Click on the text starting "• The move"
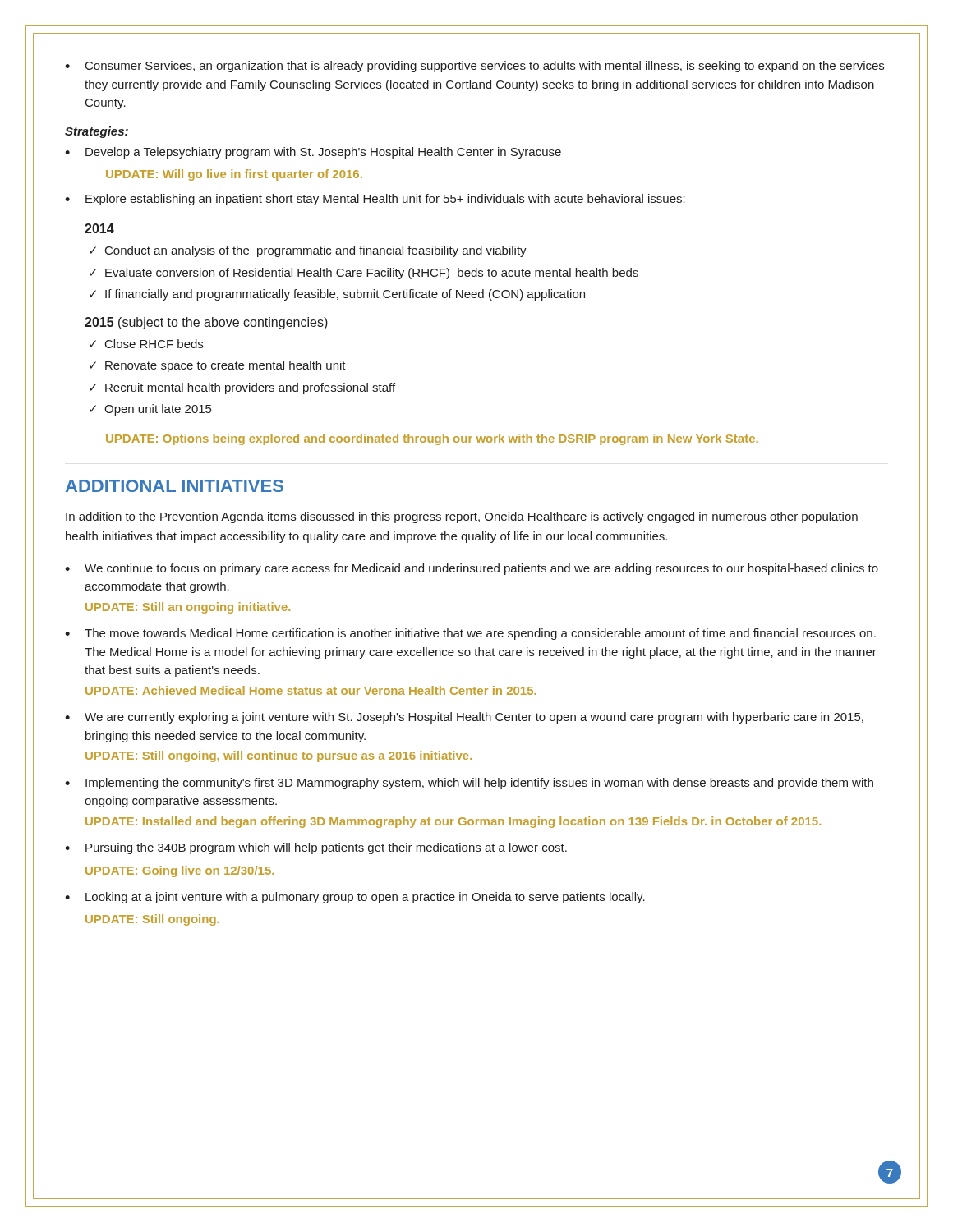The image size is (953, 1232). point(476,662)
